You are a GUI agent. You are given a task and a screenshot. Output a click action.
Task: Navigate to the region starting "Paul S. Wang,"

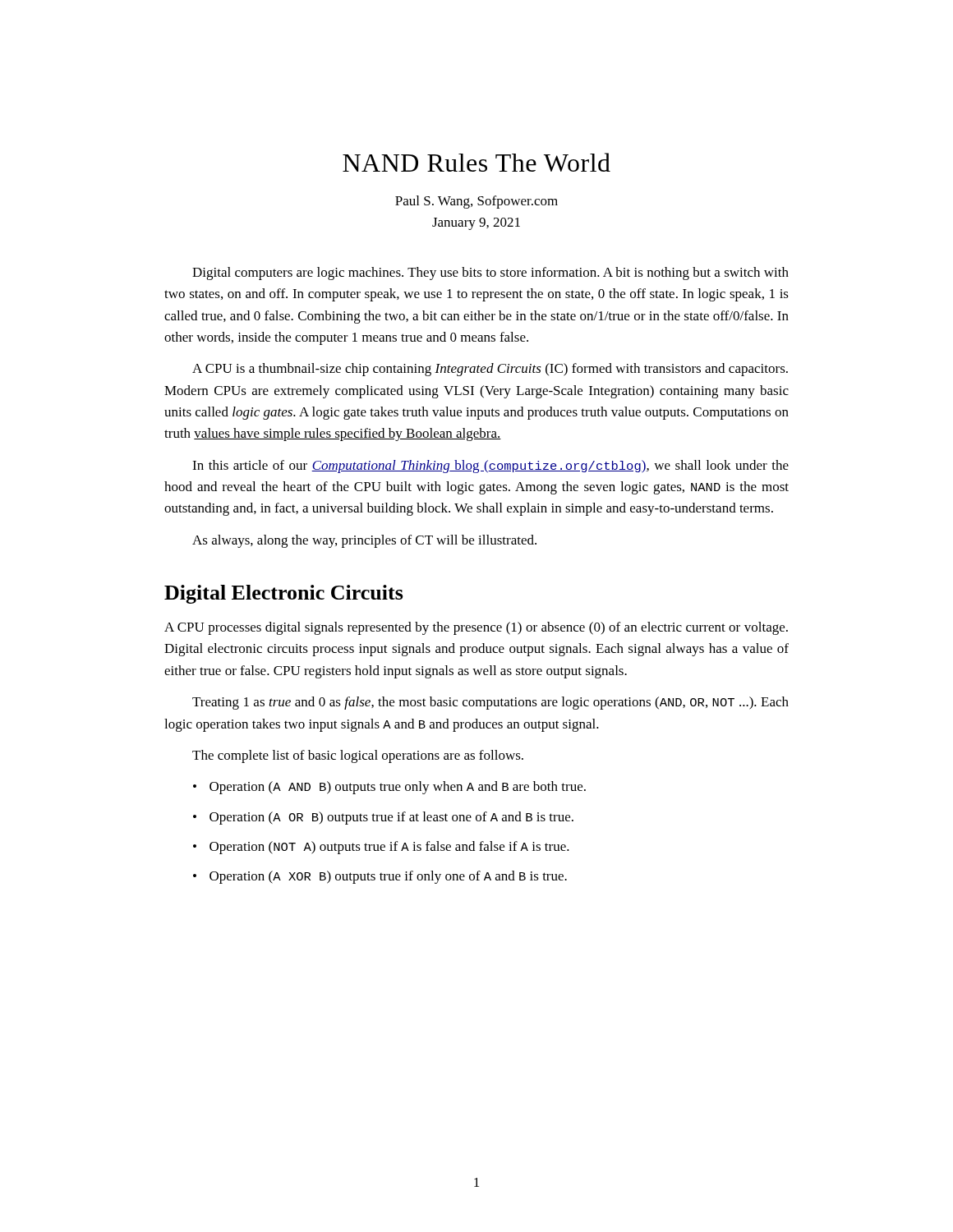tap(476, 201)
